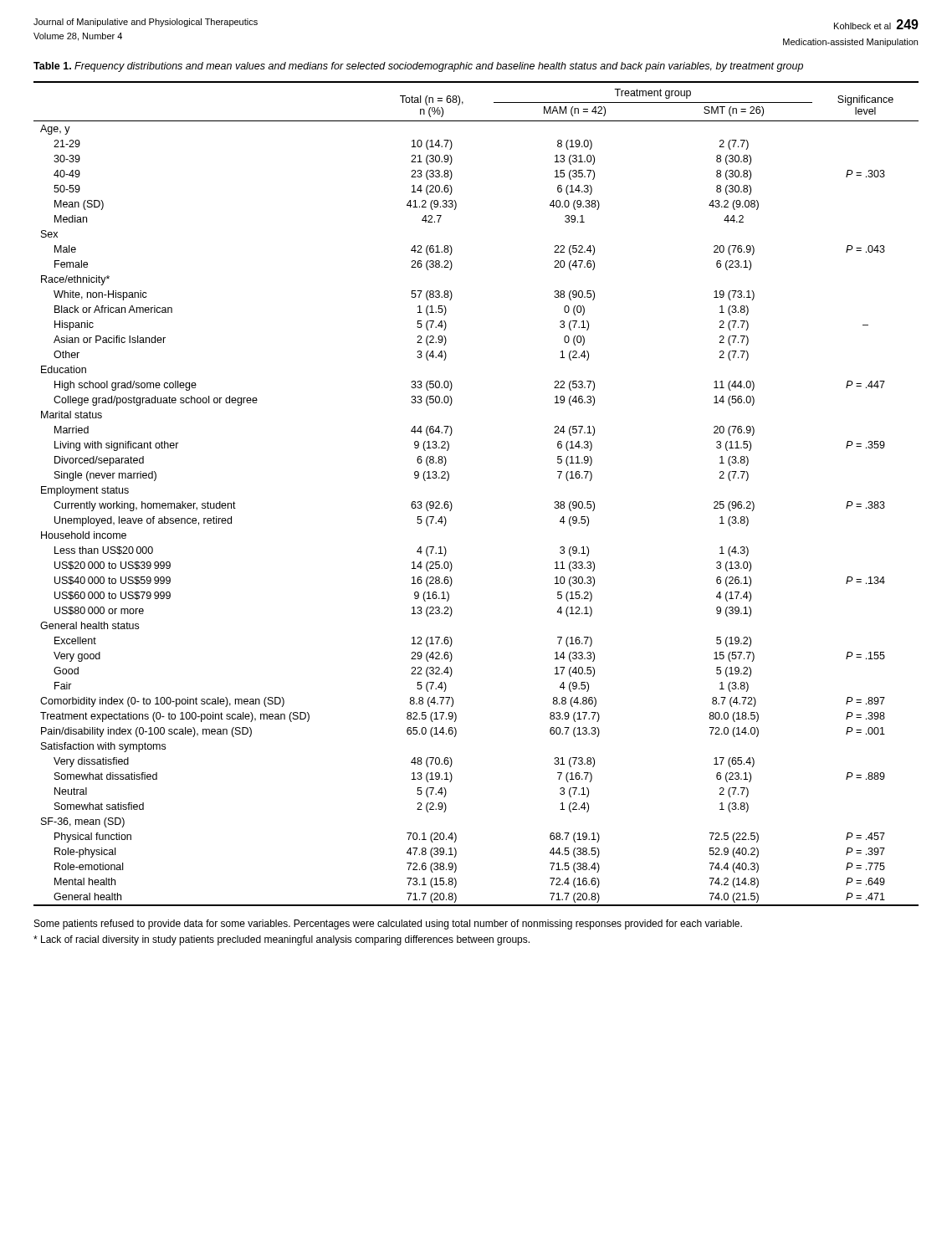Select a table
The height and width of the screenshot is (1255, 952).
tap(476, 493)
